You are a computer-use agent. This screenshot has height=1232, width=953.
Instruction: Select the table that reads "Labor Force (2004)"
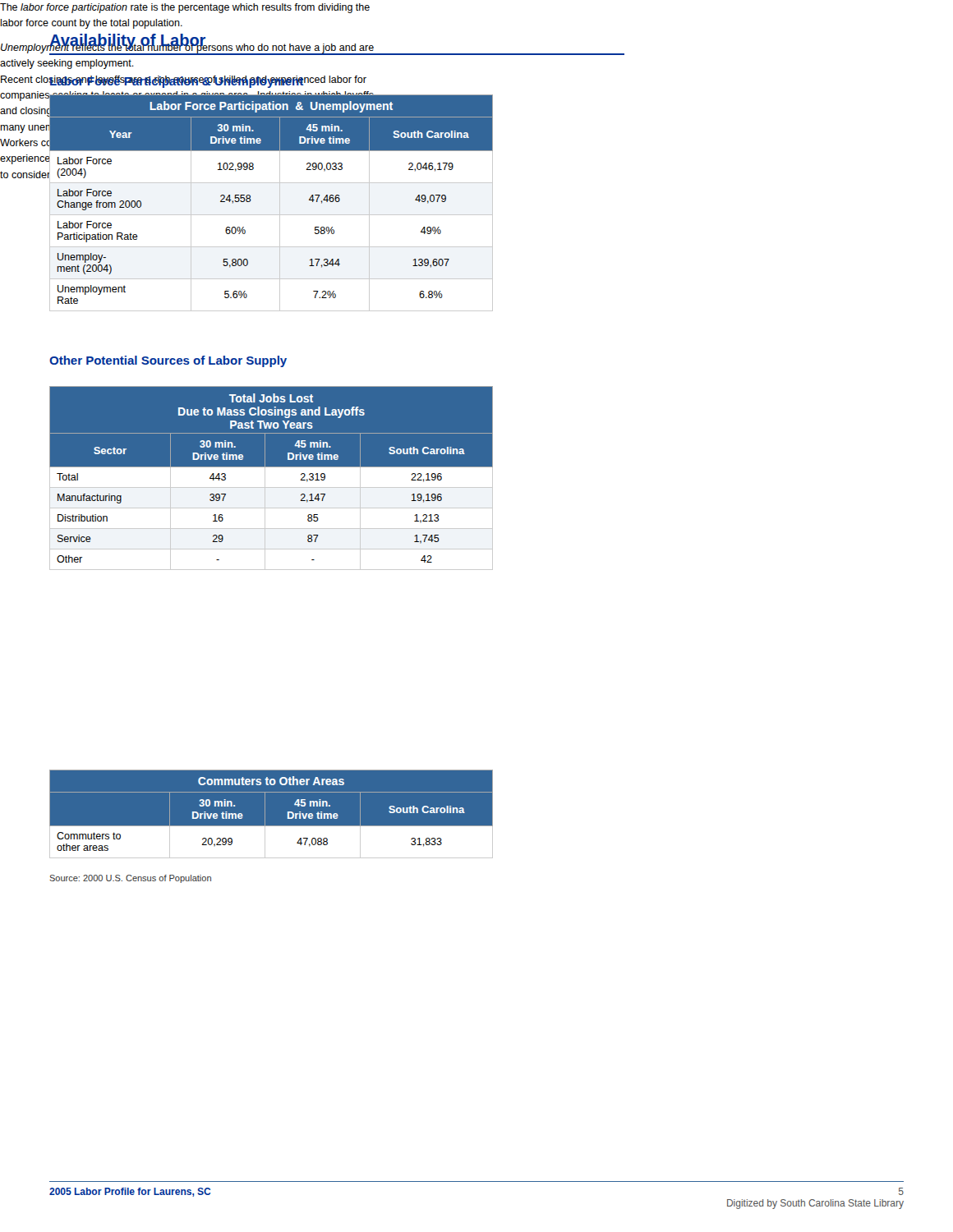click(271, 203)
